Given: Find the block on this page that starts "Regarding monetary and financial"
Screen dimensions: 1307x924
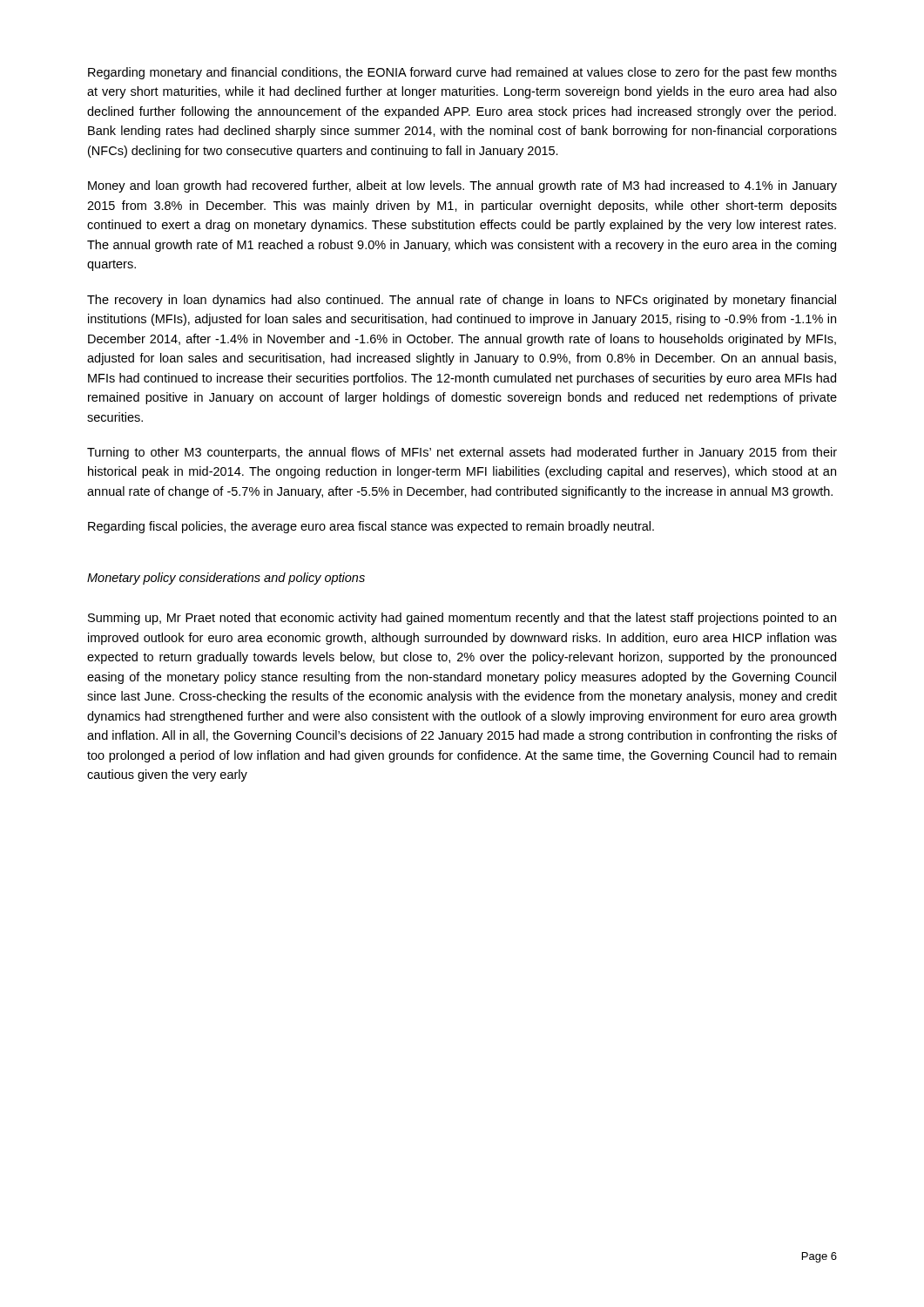Looking at the screenshot, I should pos(462,111).
